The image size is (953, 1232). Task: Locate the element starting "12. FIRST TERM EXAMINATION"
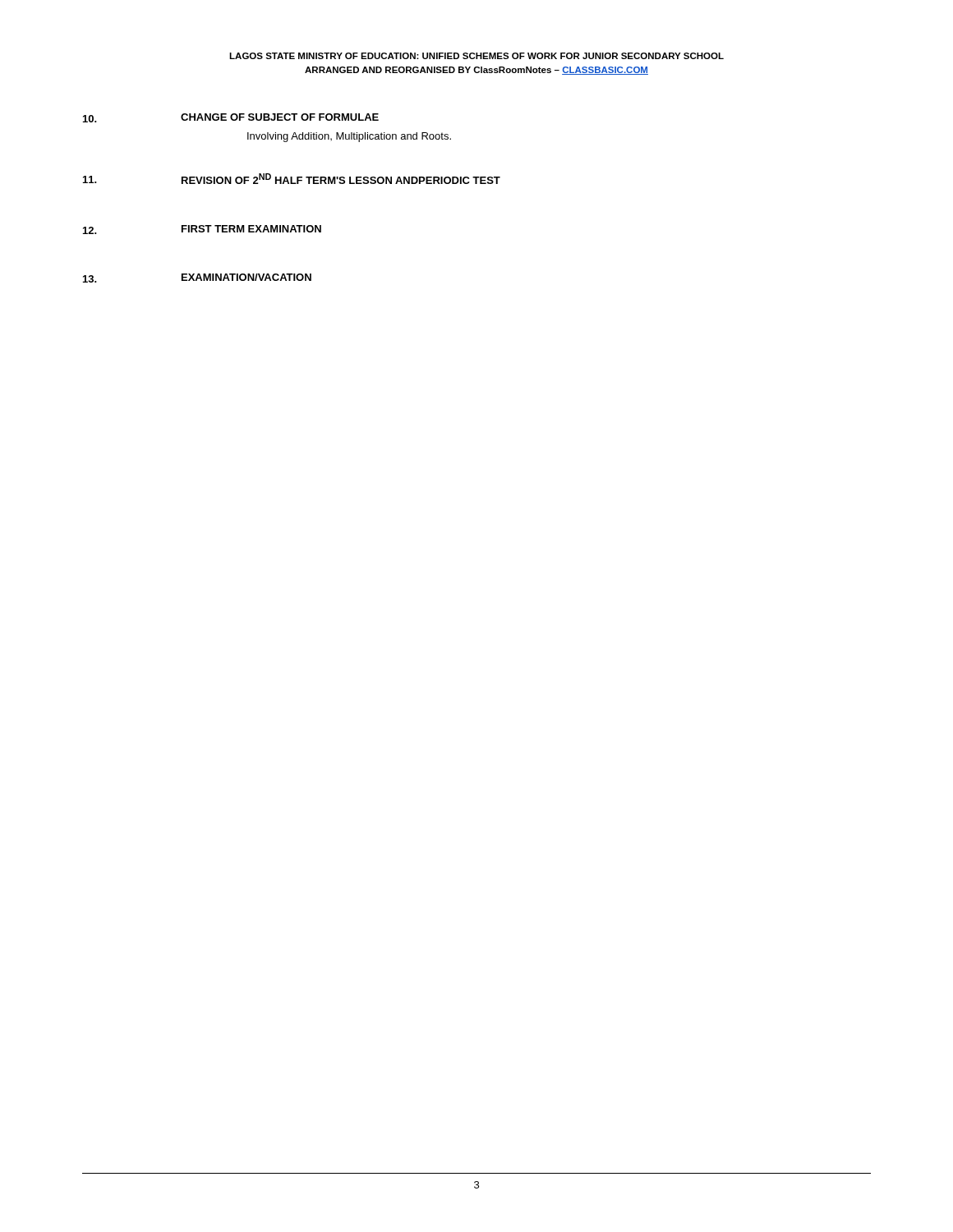point(202,230)
